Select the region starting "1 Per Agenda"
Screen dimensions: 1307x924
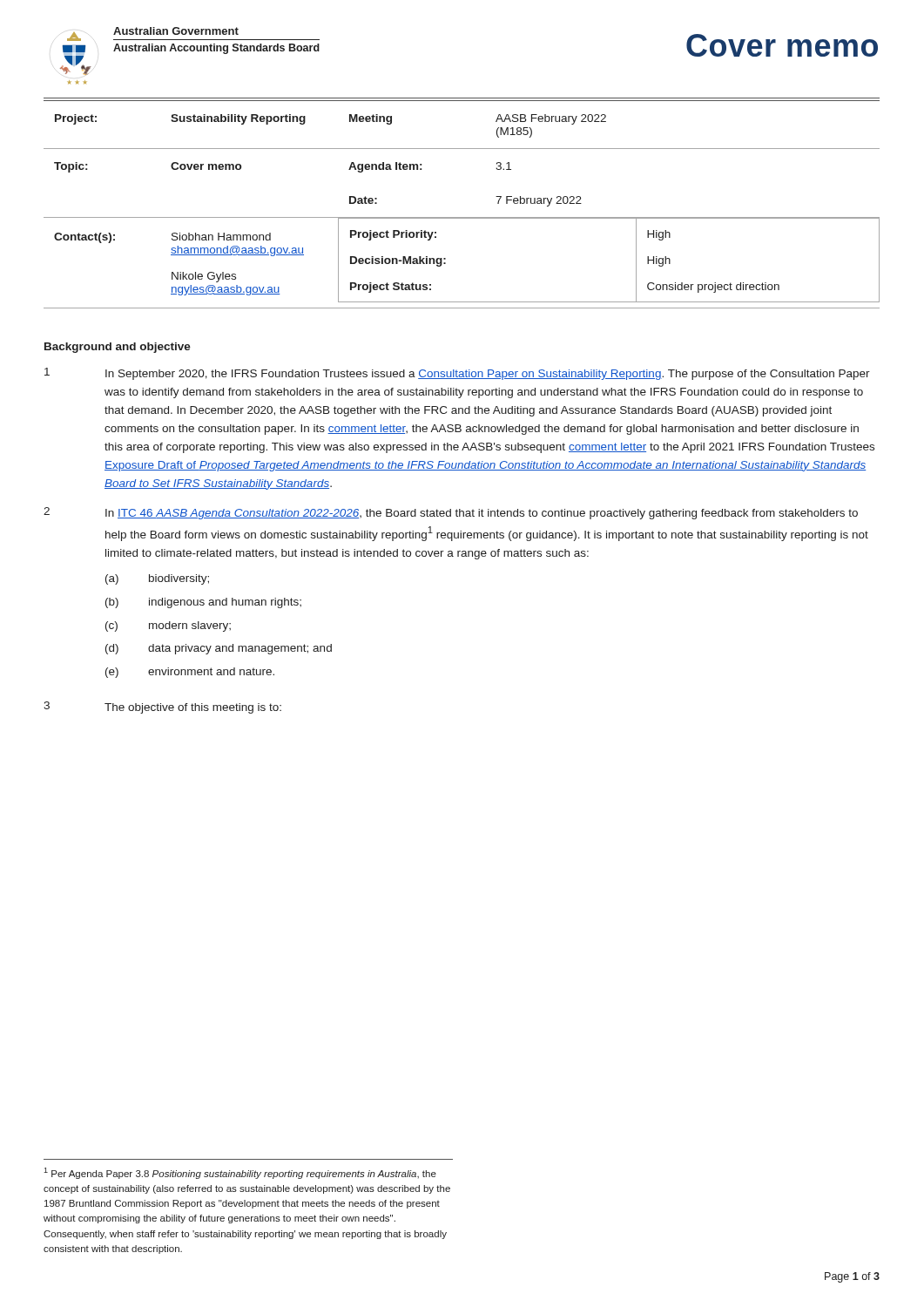[247, 1210]
